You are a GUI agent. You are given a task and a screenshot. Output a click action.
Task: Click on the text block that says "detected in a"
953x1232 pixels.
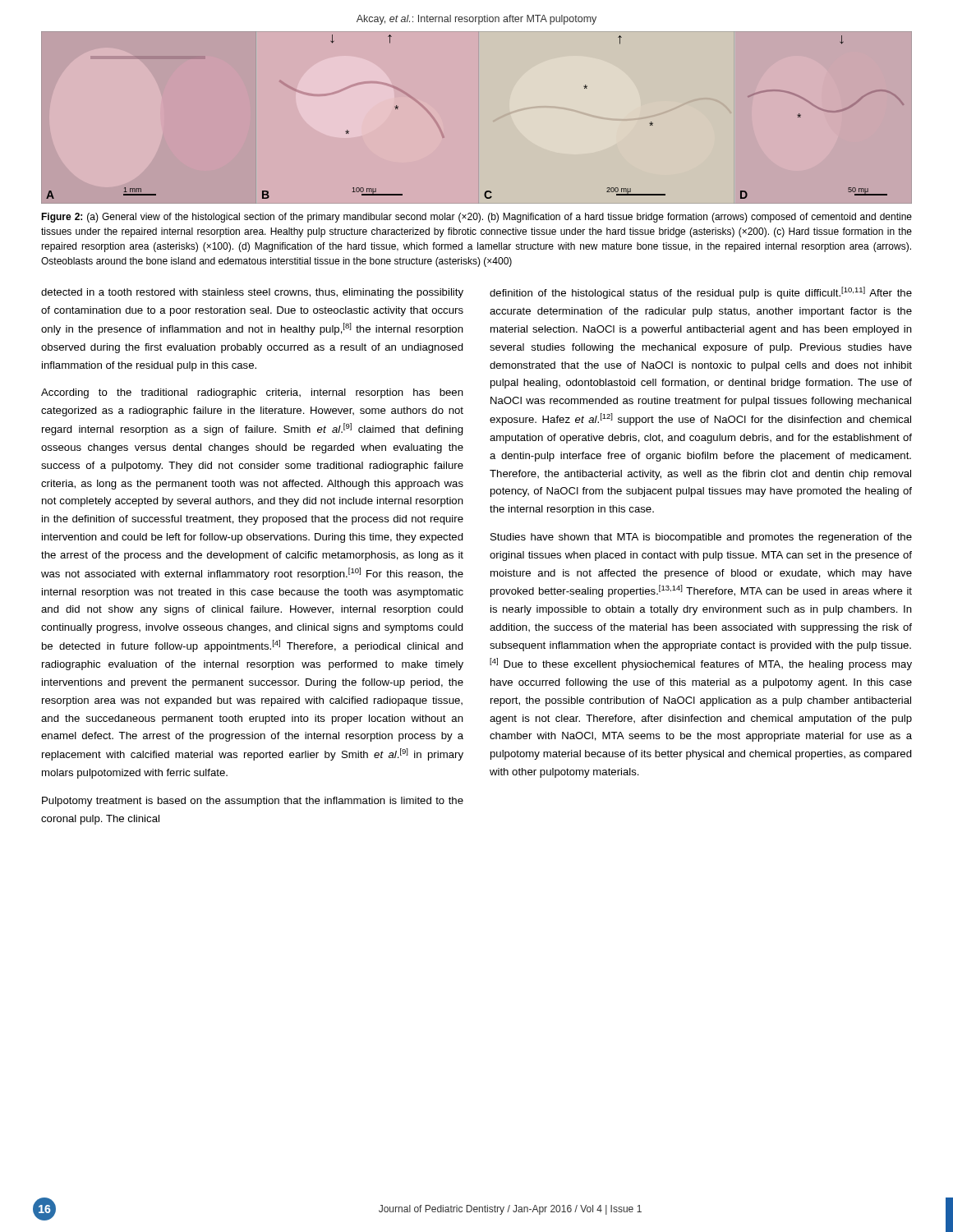252,555
